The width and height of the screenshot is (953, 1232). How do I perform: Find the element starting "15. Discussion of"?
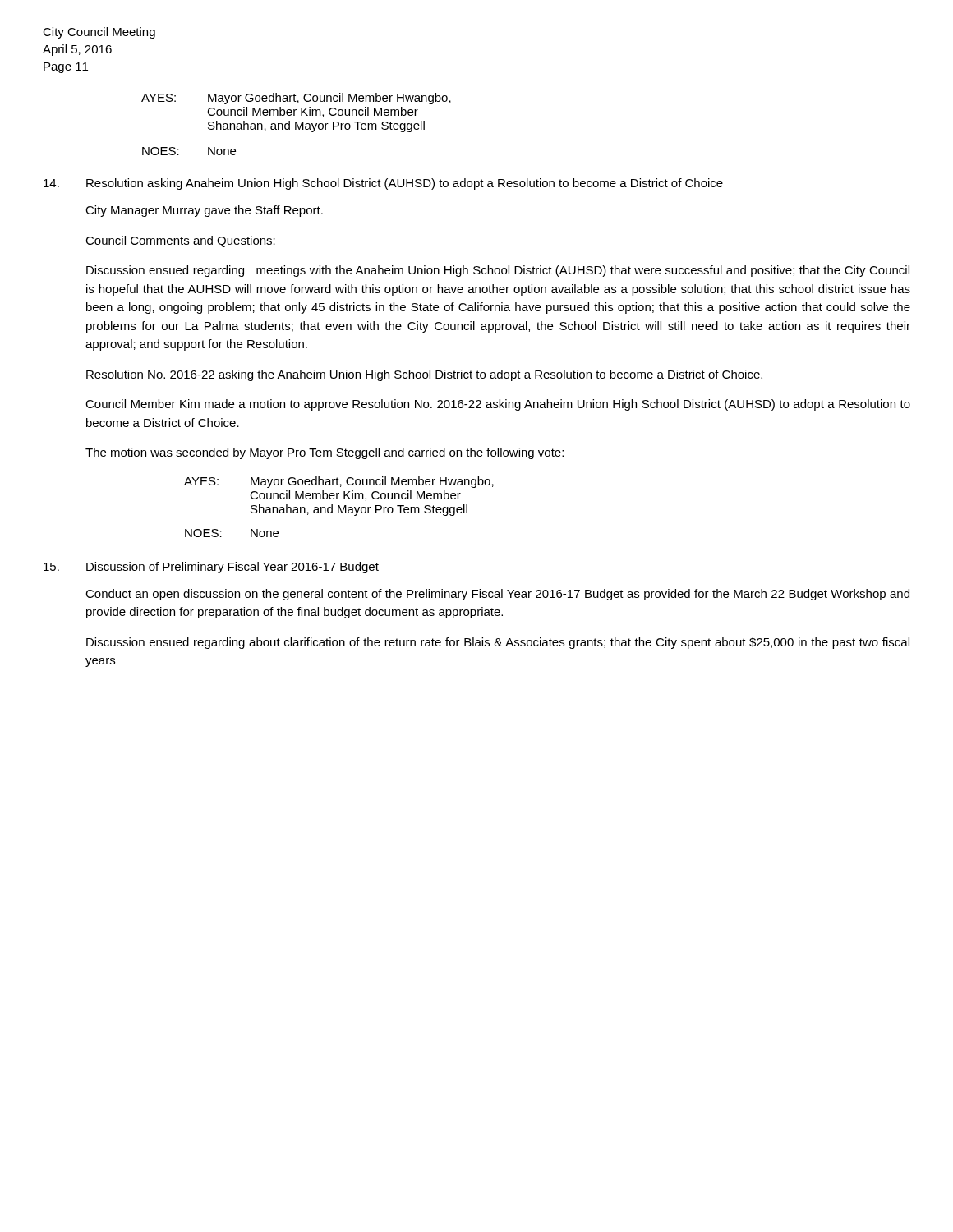point(211,568)
